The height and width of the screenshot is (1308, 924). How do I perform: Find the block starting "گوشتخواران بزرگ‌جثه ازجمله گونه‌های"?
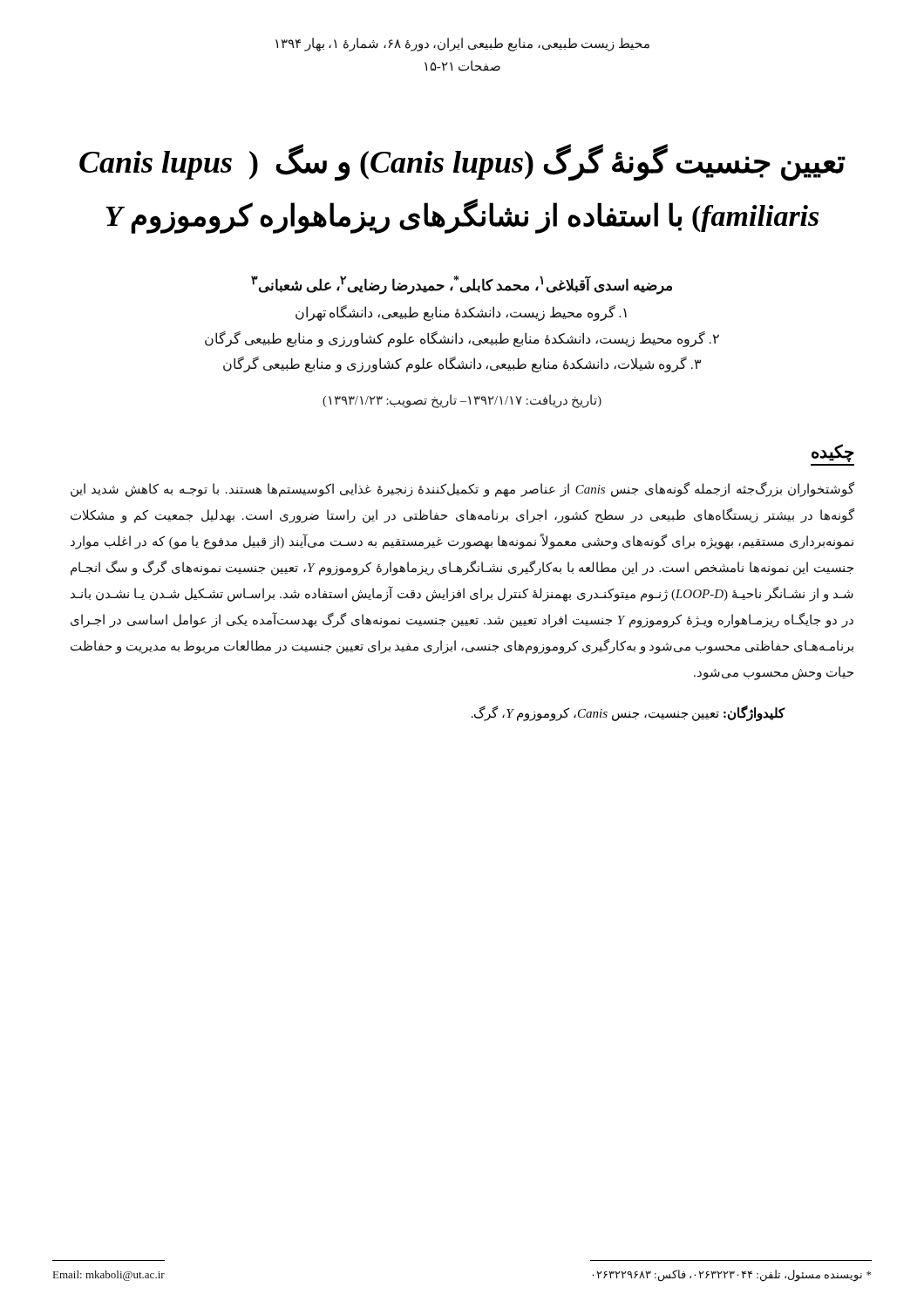point(462,581)
